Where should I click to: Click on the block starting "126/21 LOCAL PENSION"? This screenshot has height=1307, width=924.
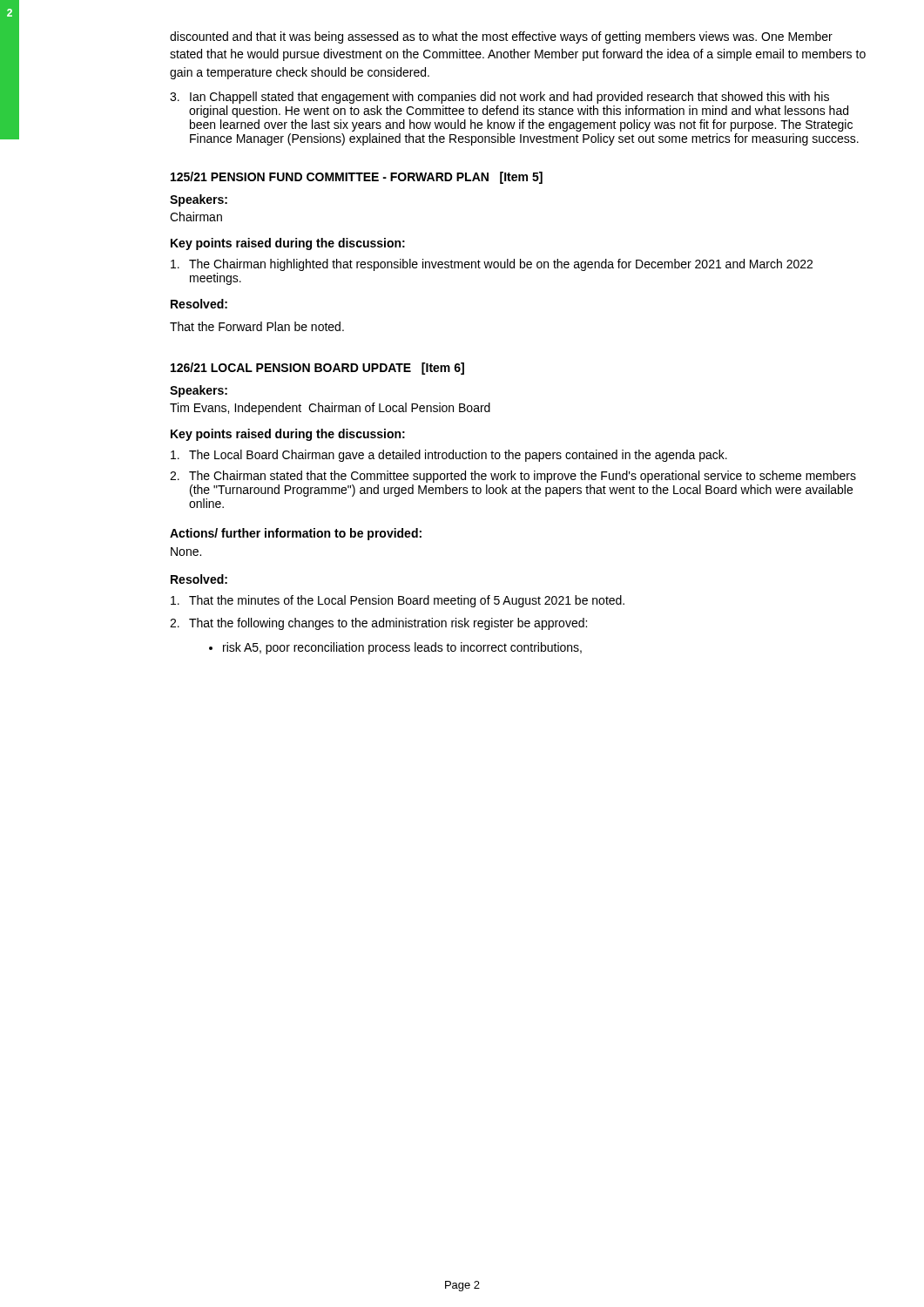click(x=317, y=368)
